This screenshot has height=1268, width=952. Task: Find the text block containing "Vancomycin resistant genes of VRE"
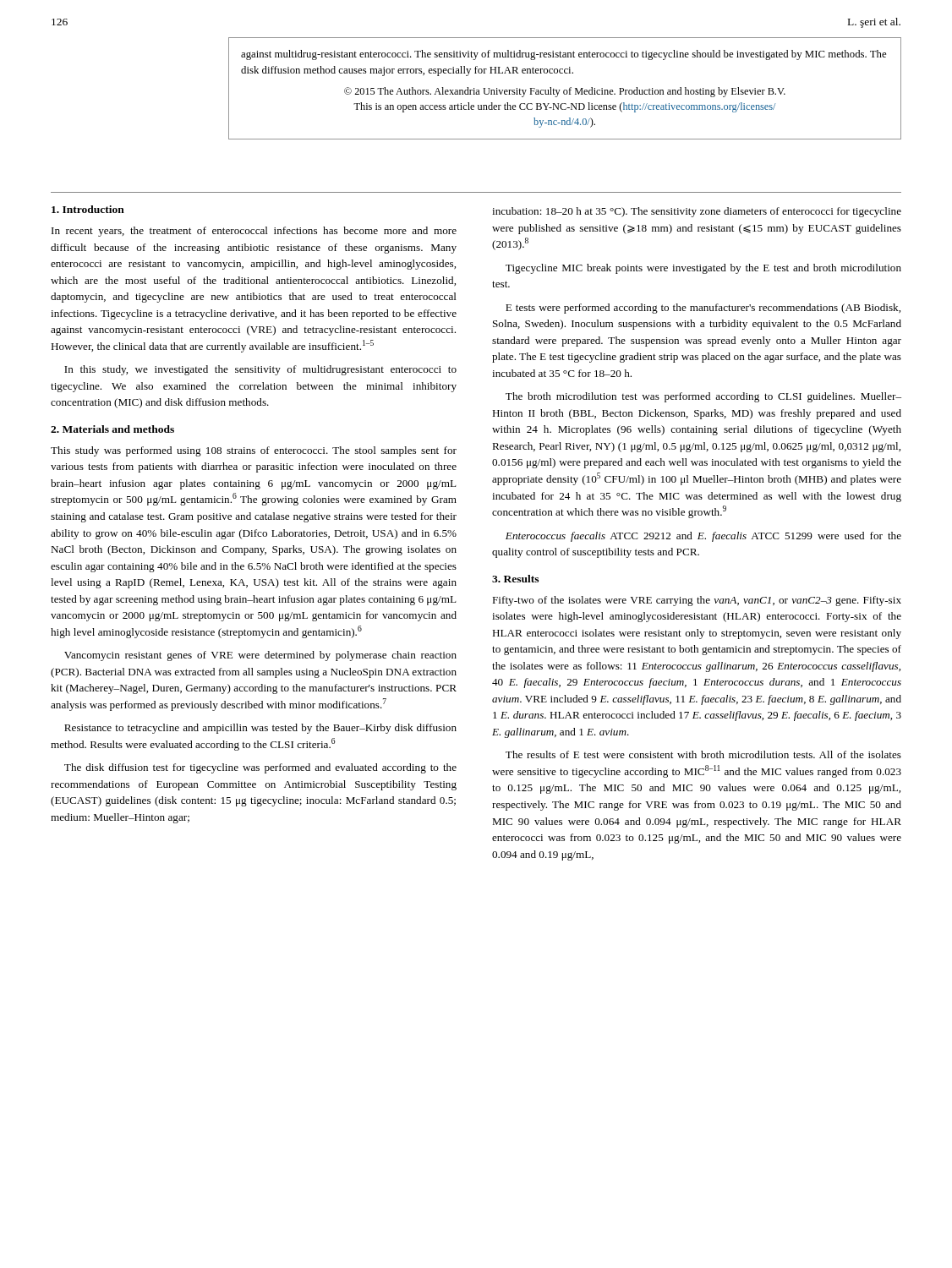[x=254, y=680]
